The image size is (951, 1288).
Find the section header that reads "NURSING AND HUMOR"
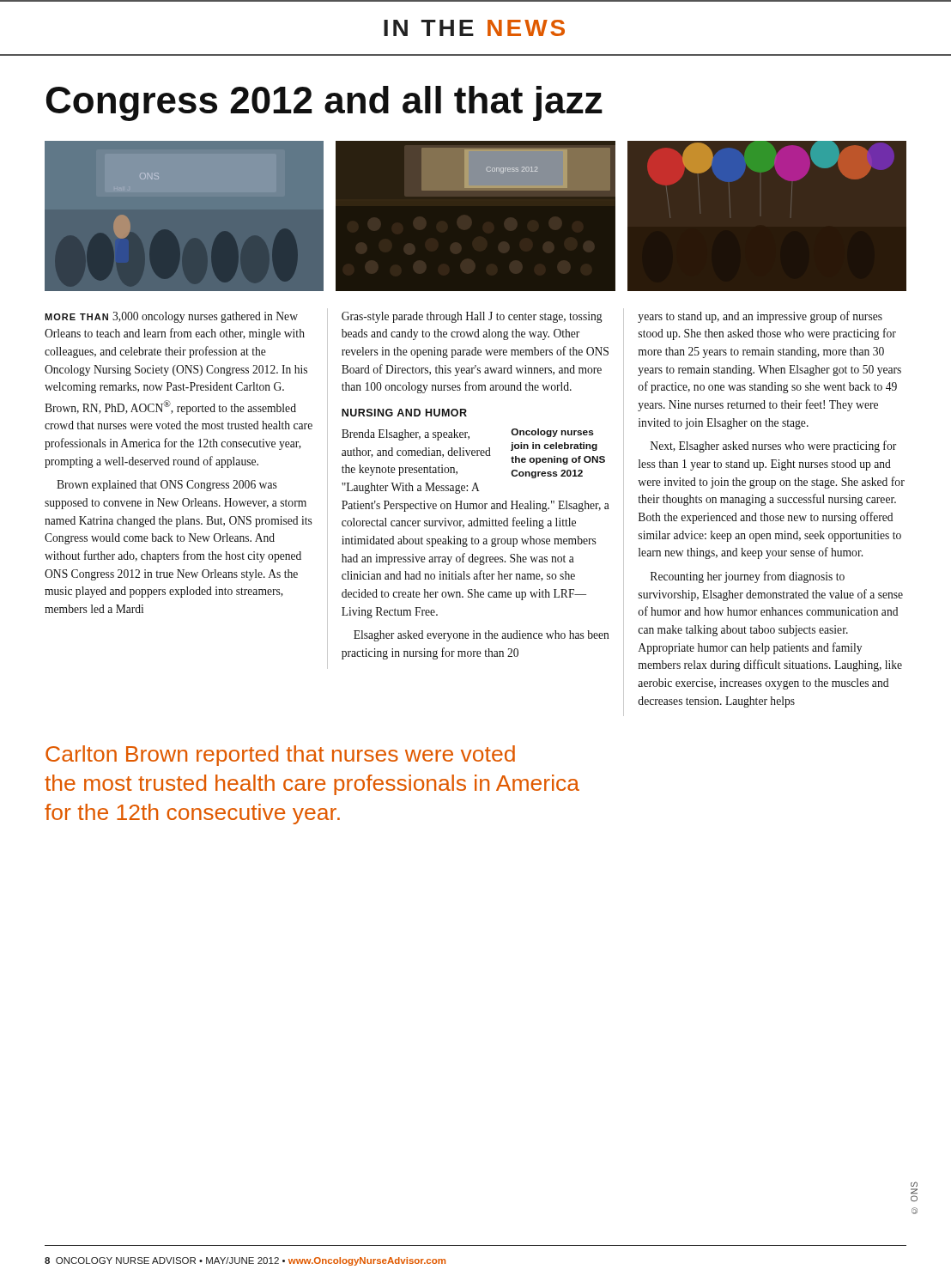click(404, 413)
